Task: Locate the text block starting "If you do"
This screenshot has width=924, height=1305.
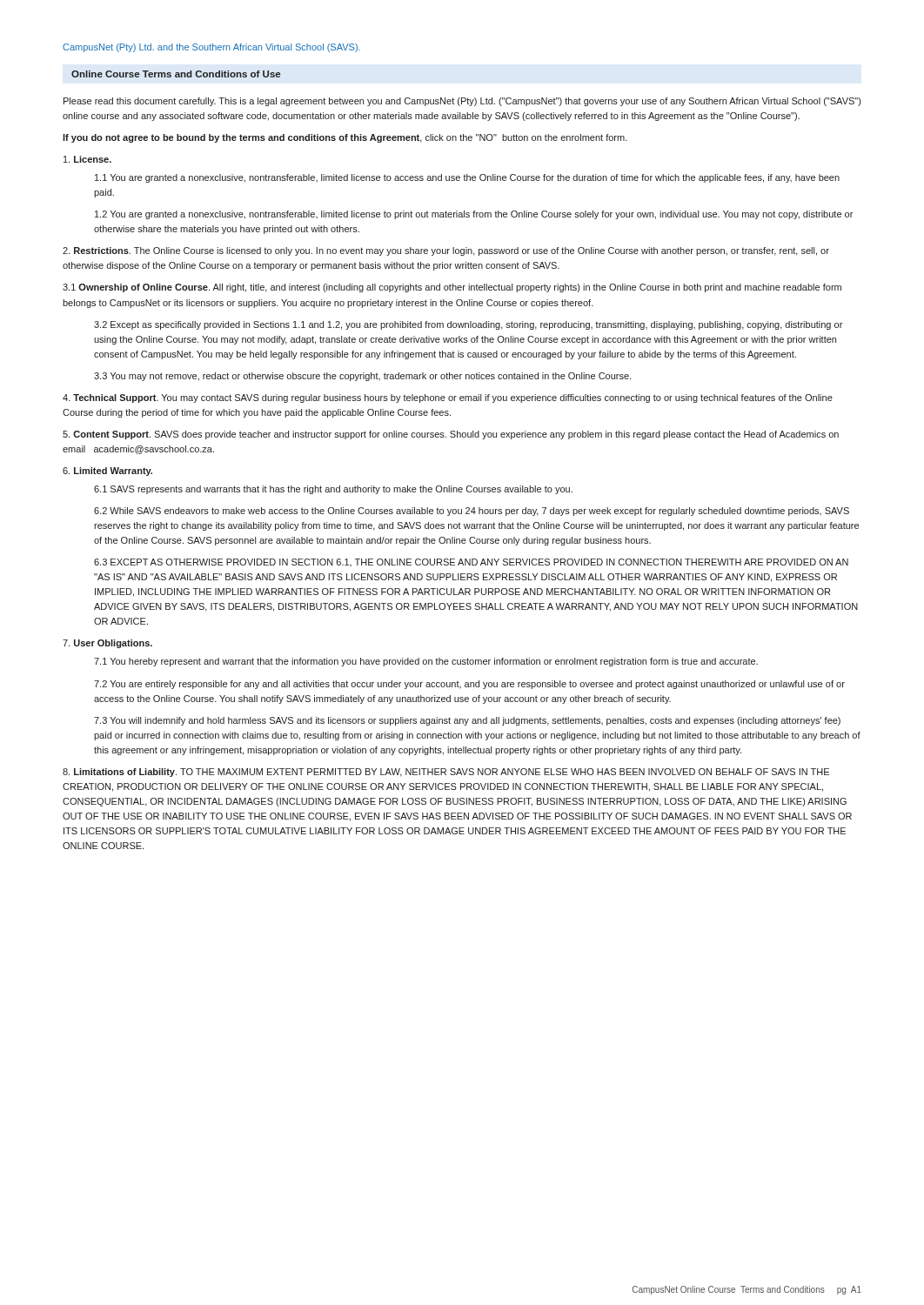Action: pyautogui.click(x=345, y=138)
